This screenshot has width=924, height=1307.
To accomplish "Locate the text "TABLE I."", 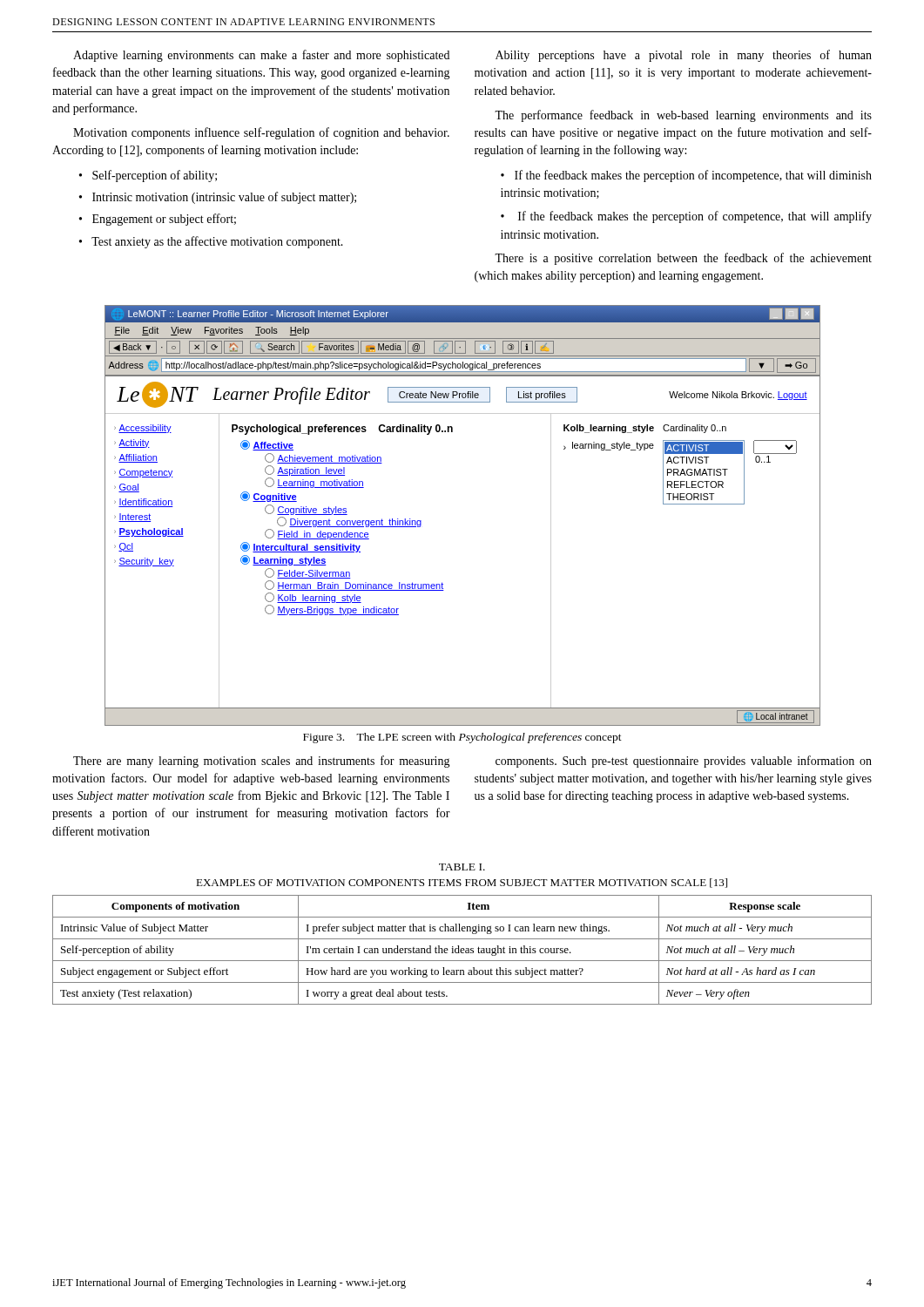I will point(462,867).
